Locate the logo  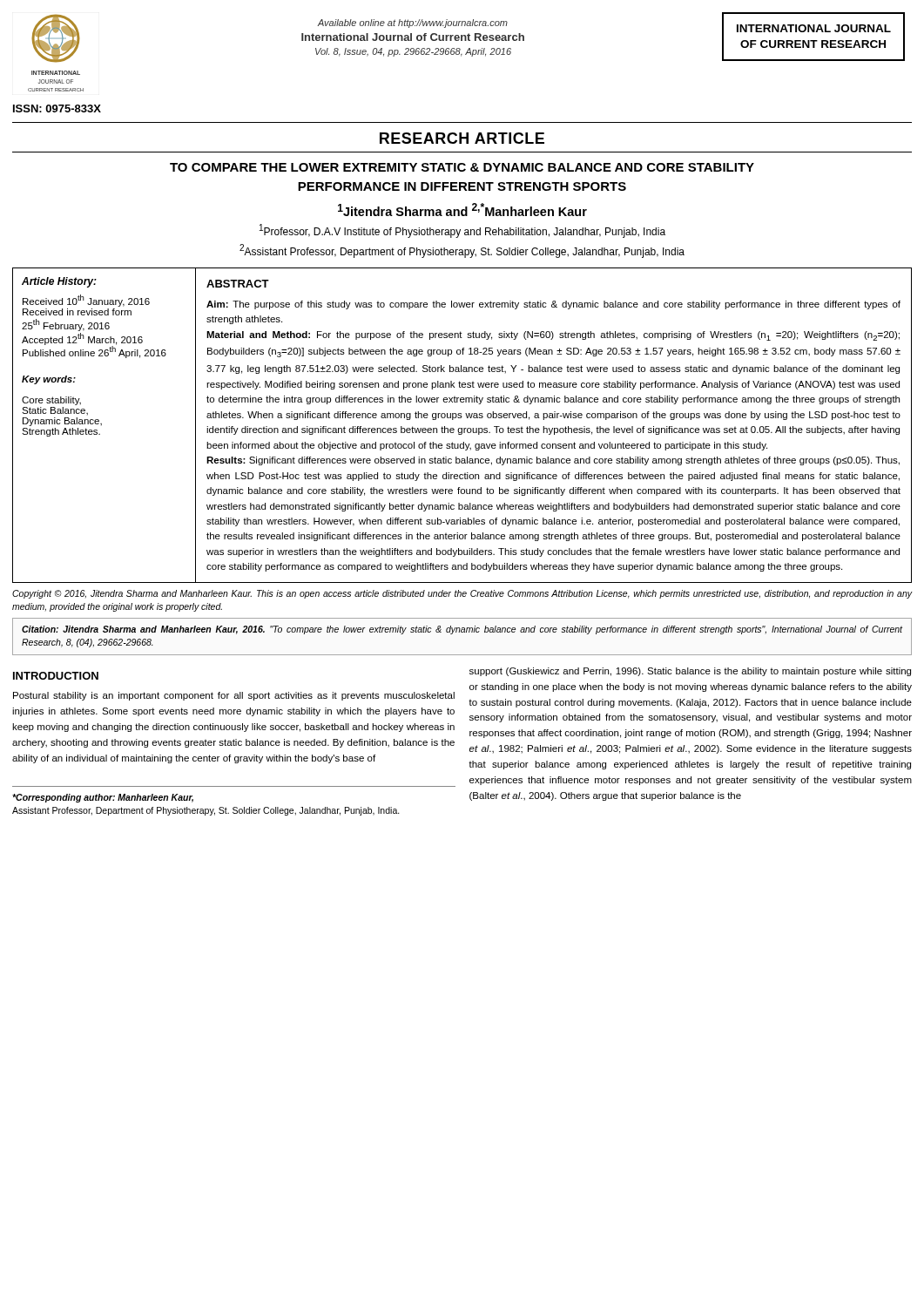coord(58,55)
